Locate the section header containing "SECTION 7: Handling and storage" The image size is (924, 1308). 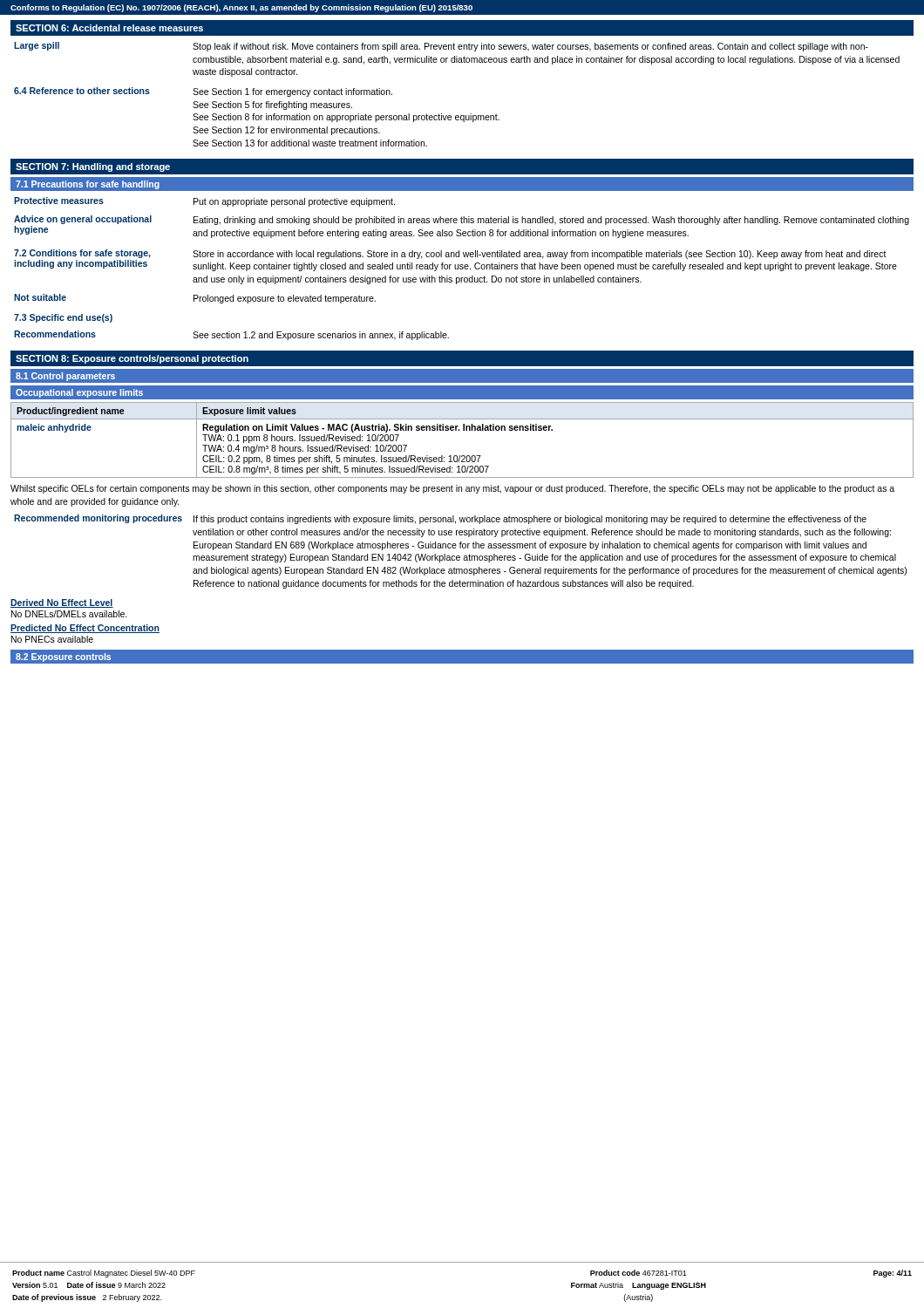click(x=93, y=166)
